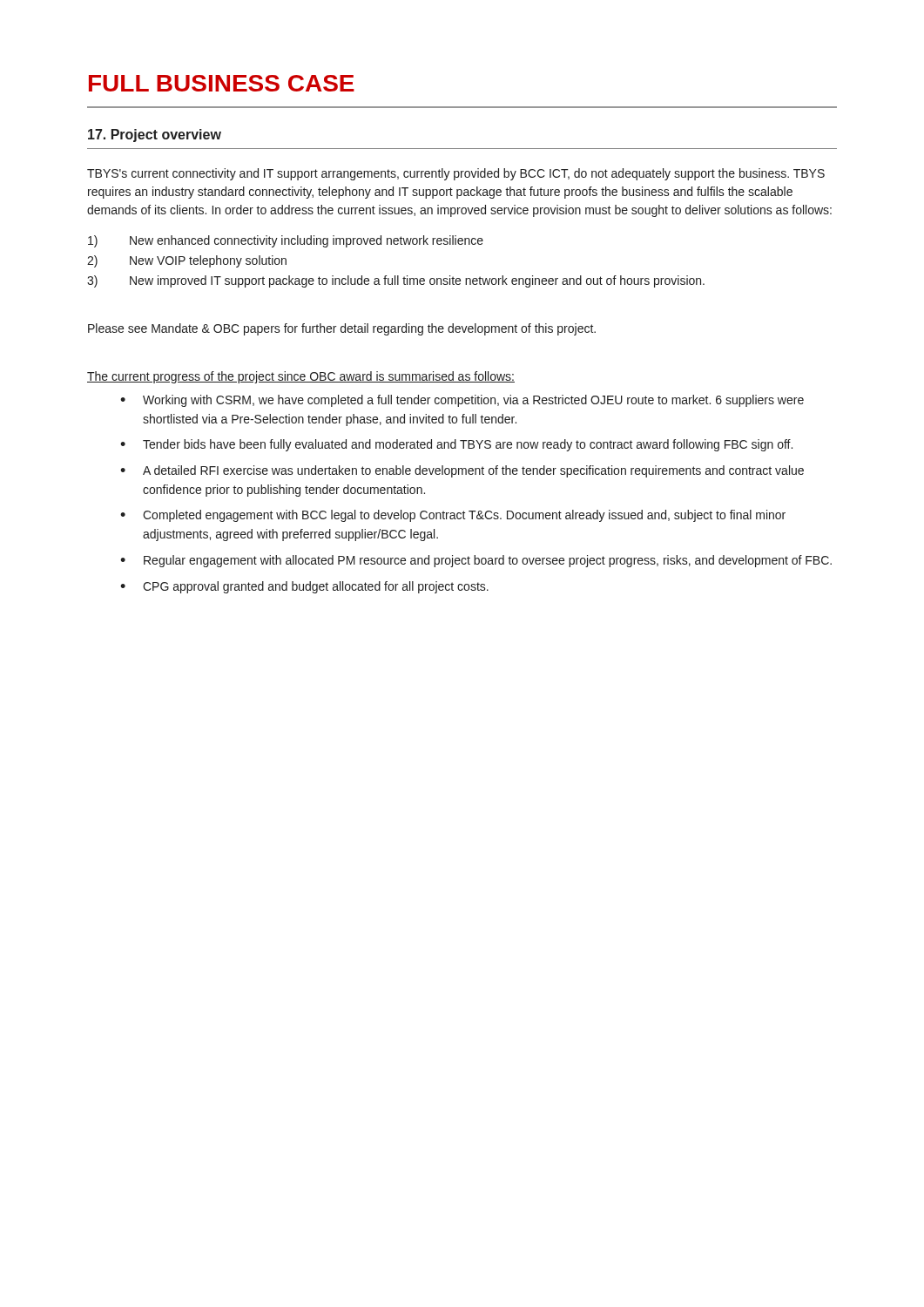Click the passage that begins "TBYS's current connectivity and"
Viewport: 924px width, 1307px height.
(x=460, y=192)
